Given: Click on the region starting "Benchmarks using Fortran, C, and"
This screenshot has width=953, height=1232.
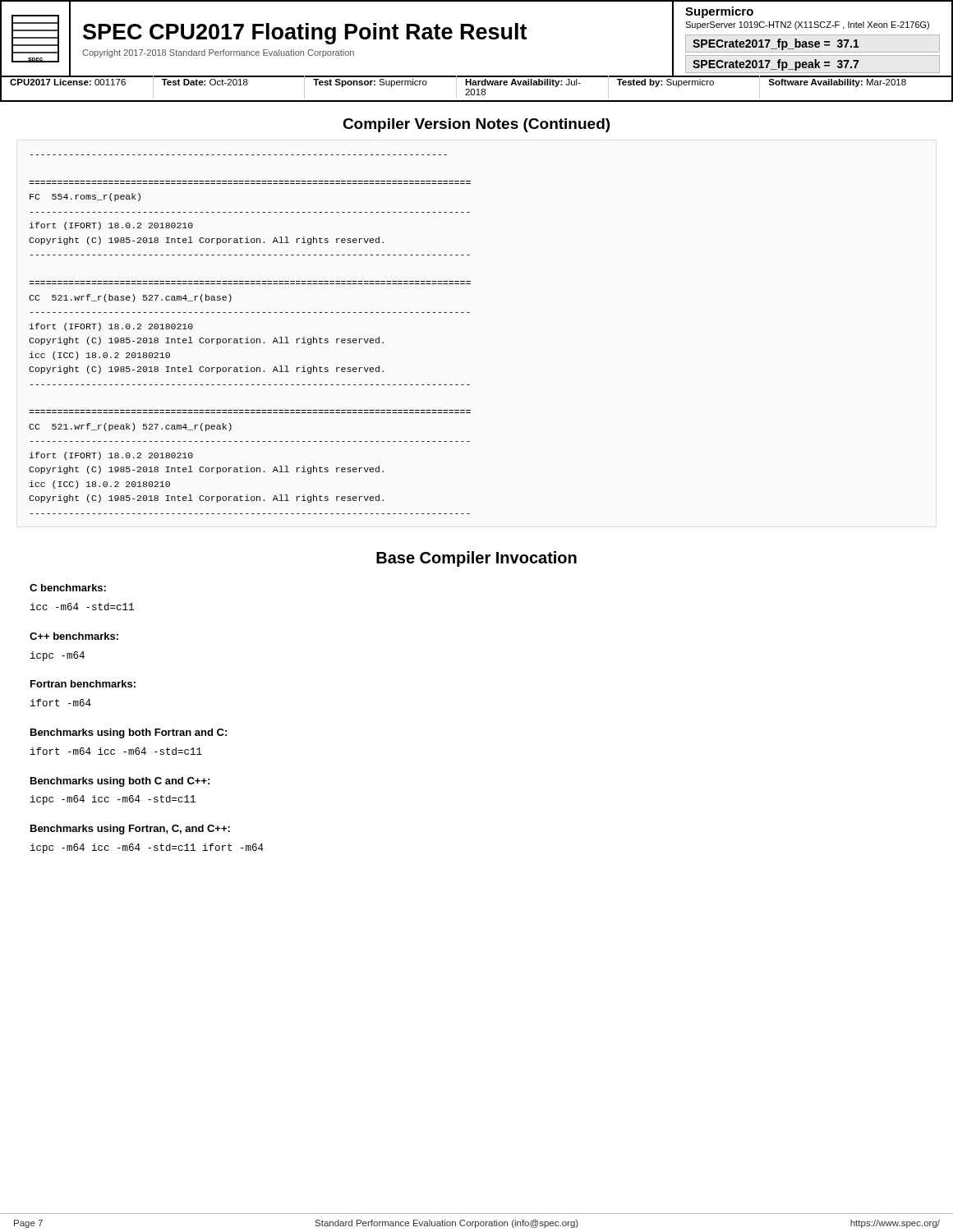Looking at the screenshot, I should pyautogui.click(x=147, y=838).
